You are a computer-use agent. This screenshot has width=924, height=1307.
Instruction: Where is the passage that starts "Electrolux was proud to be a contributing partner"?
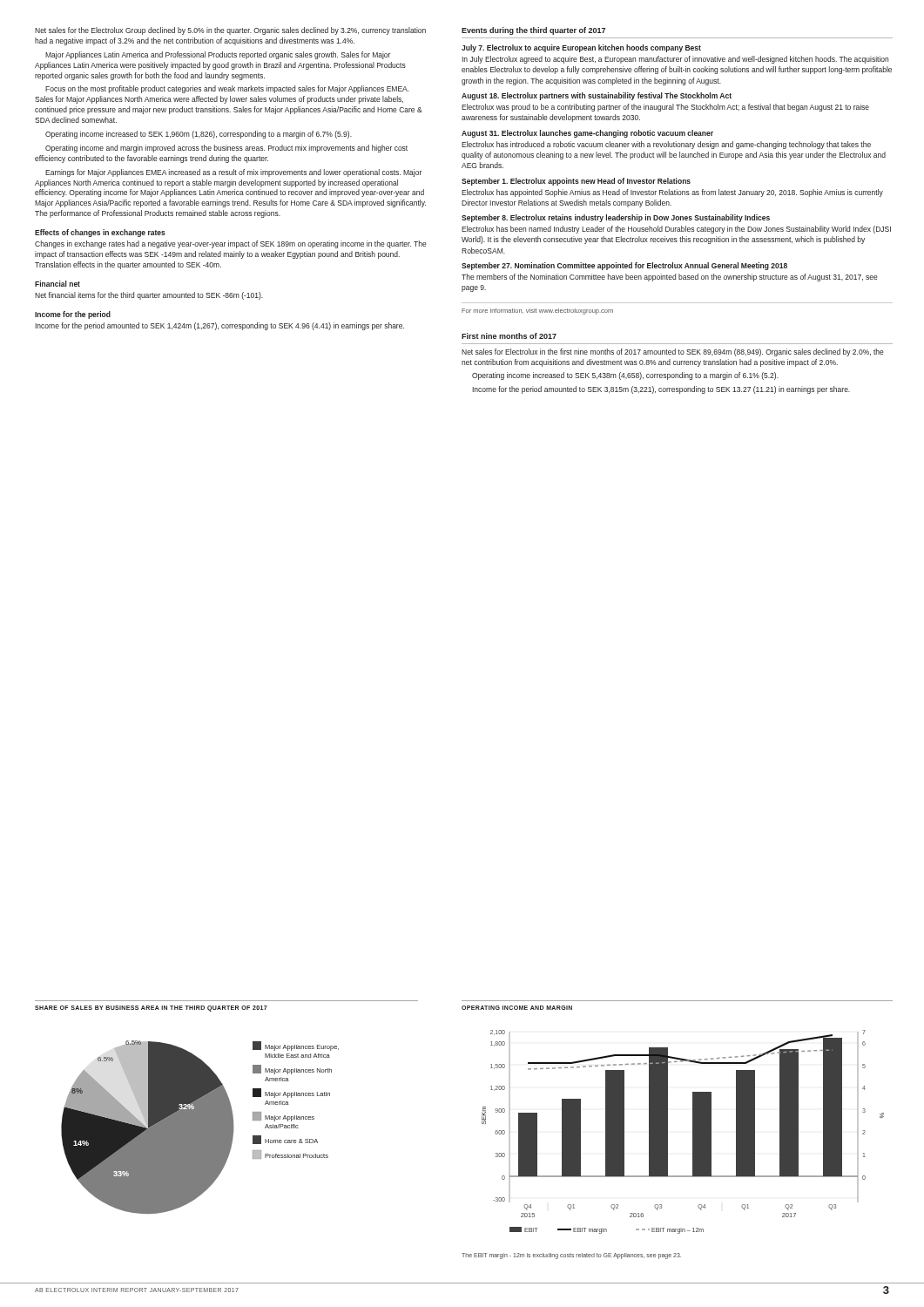pyautogui.click(x=665, y=112)
